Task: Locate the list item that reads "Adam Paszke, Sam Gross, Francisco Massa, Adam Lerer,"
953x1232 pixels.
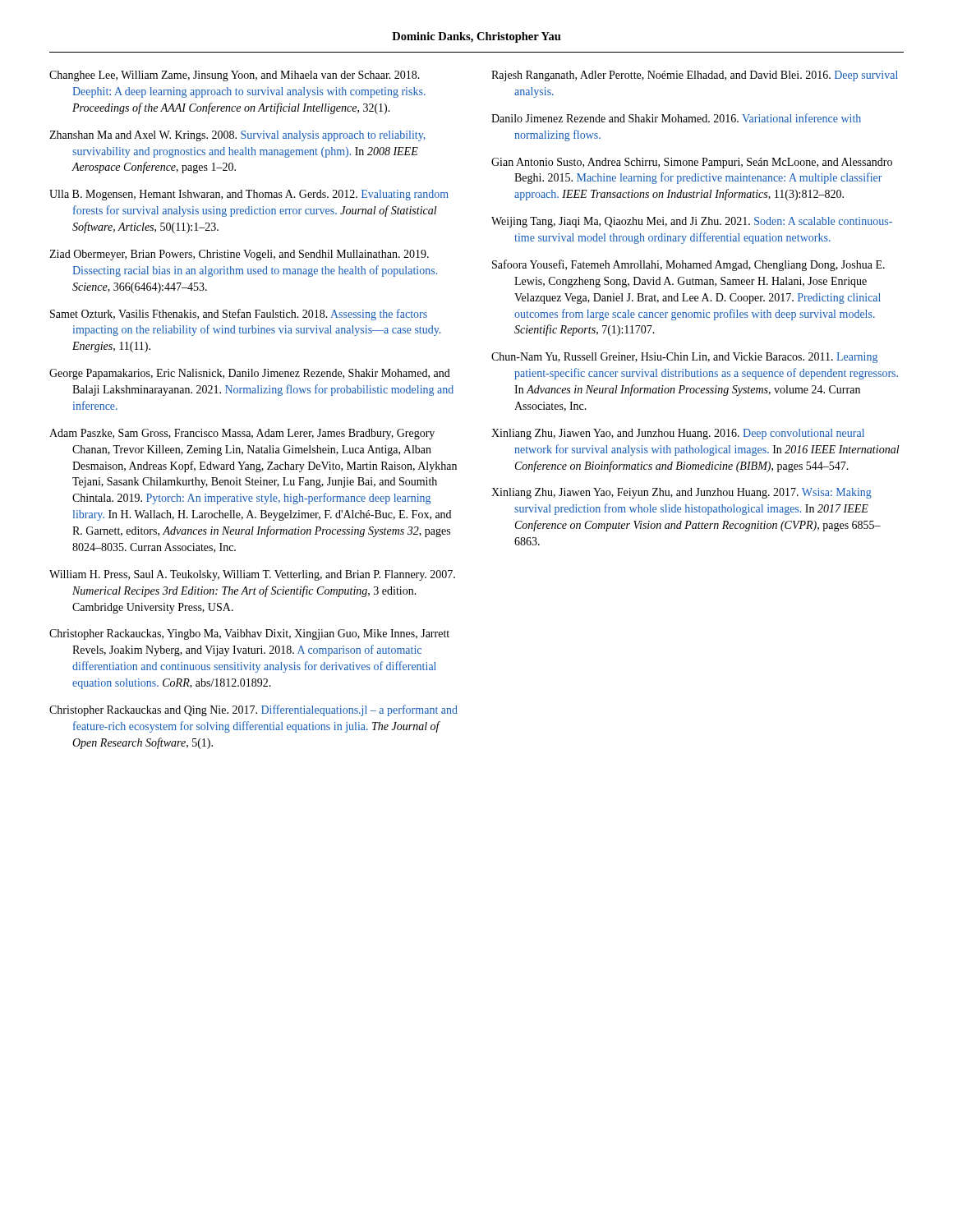Action: coord(253,490)
